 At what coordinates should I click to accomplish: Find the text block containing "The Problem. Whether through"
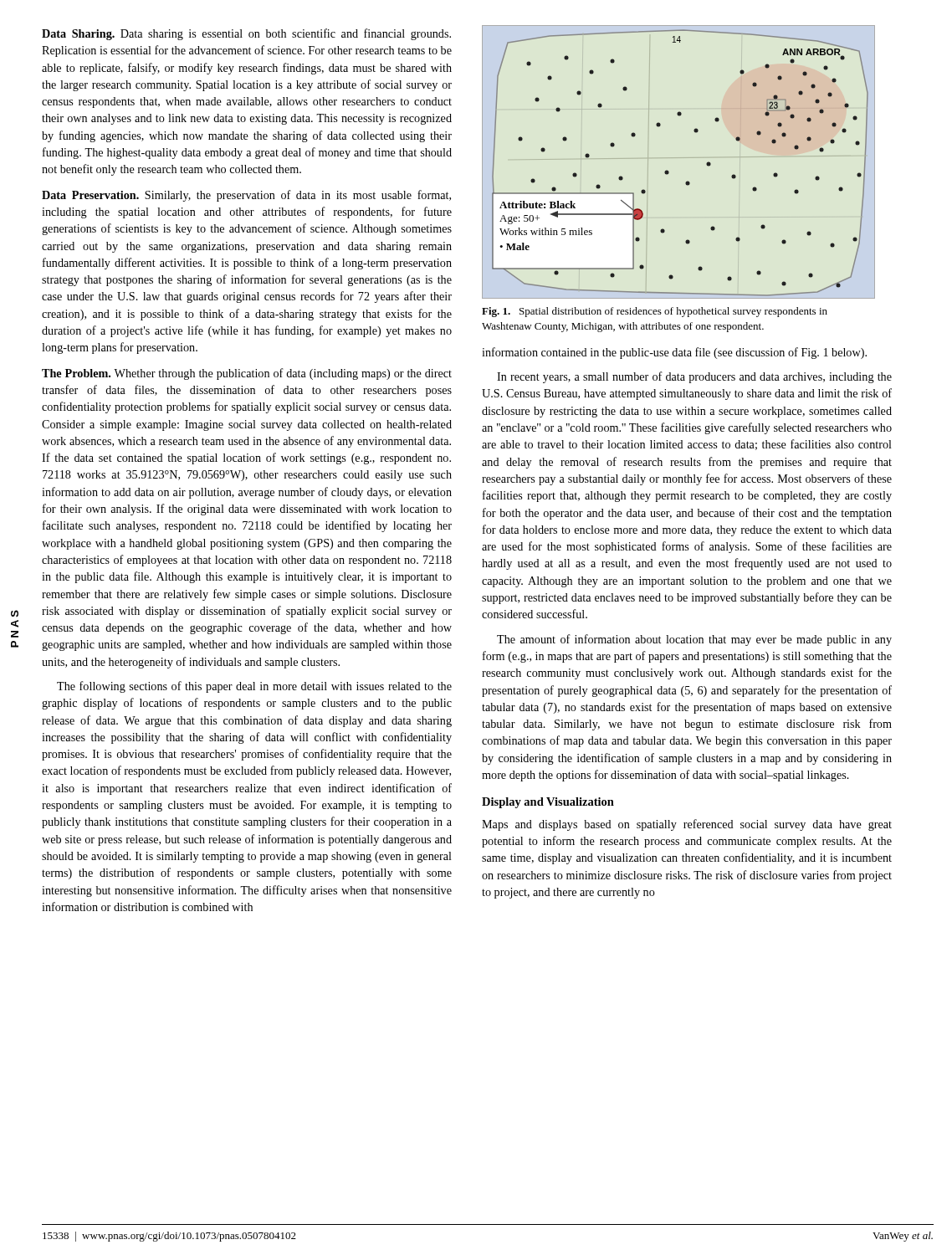tap(247, 640)
